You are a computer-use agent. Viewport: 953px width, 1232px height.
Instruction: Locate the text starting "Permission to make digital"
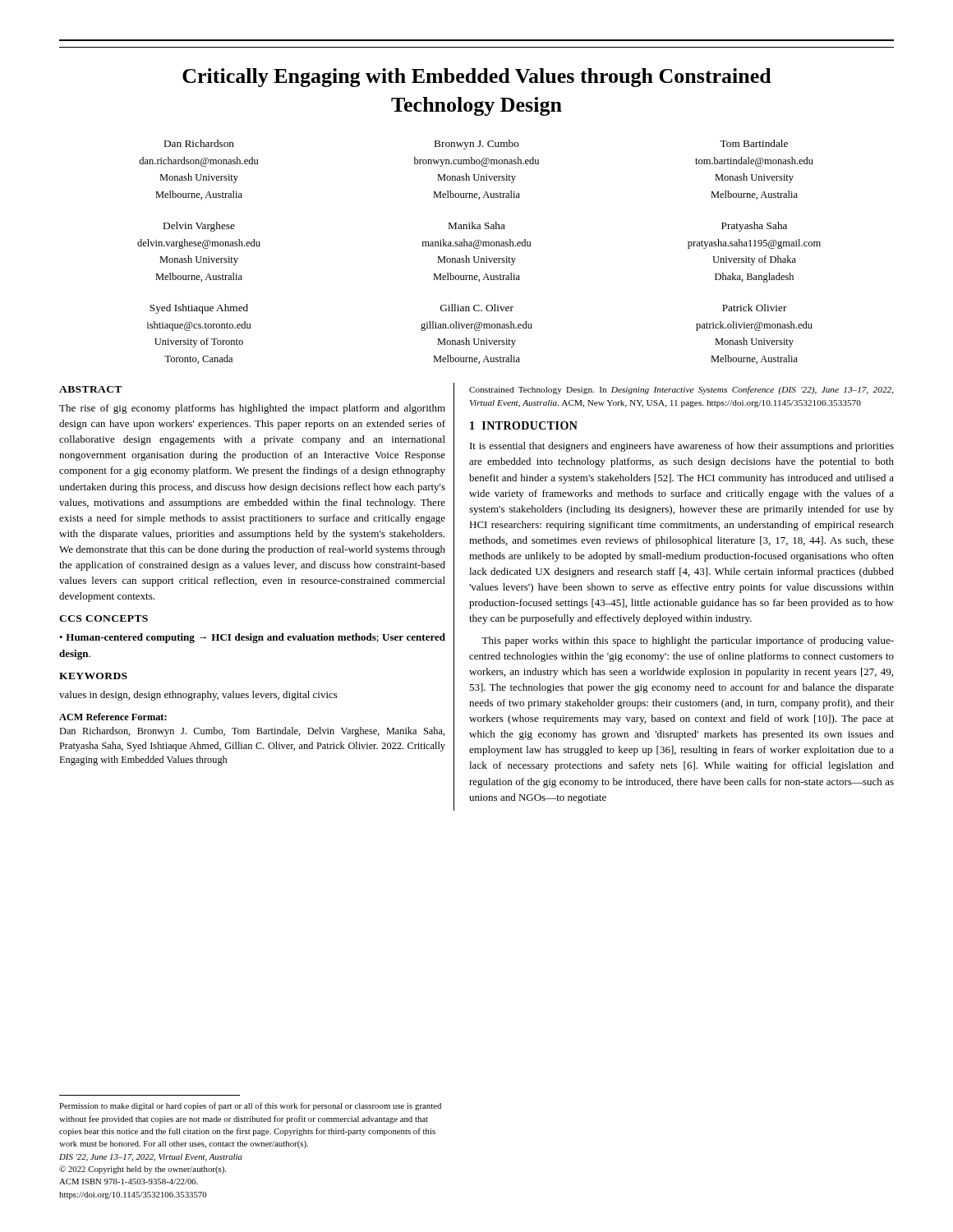250,1150
